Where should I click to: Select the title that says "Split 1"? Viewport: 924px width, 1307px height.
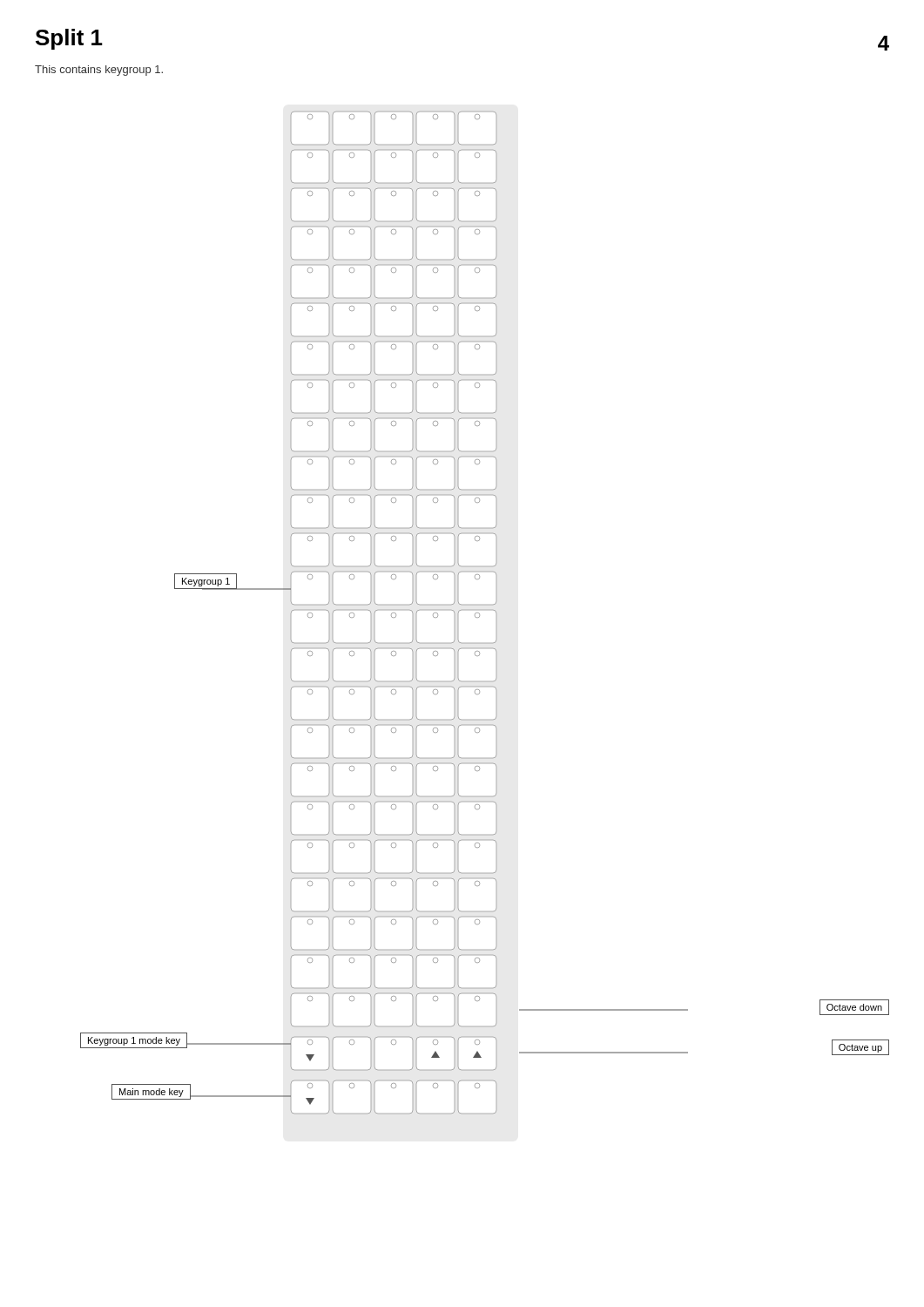point(69,38)
